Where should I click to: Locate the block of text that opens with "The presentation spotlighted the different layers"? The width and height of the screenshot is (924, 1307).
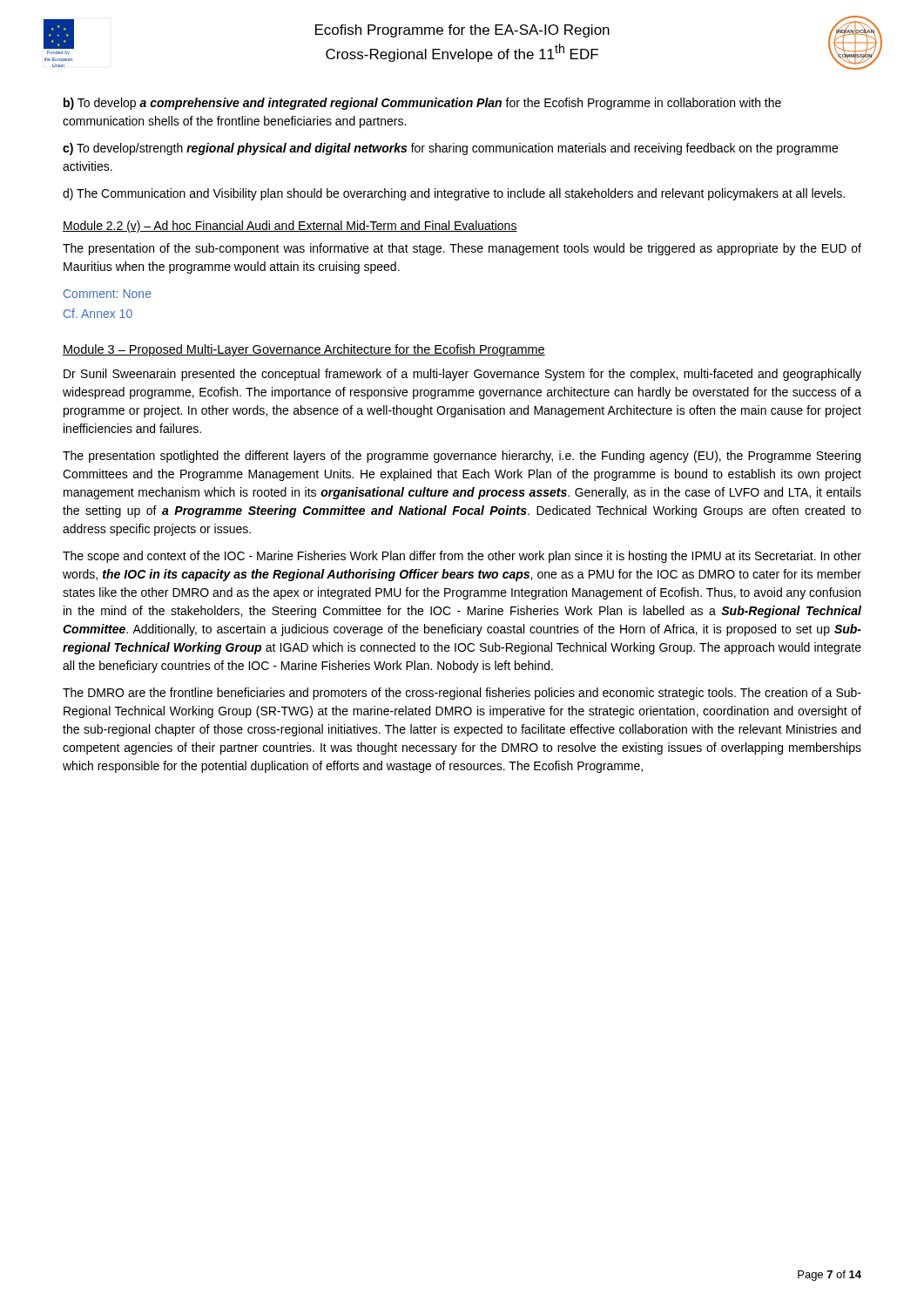pos(462,492)
